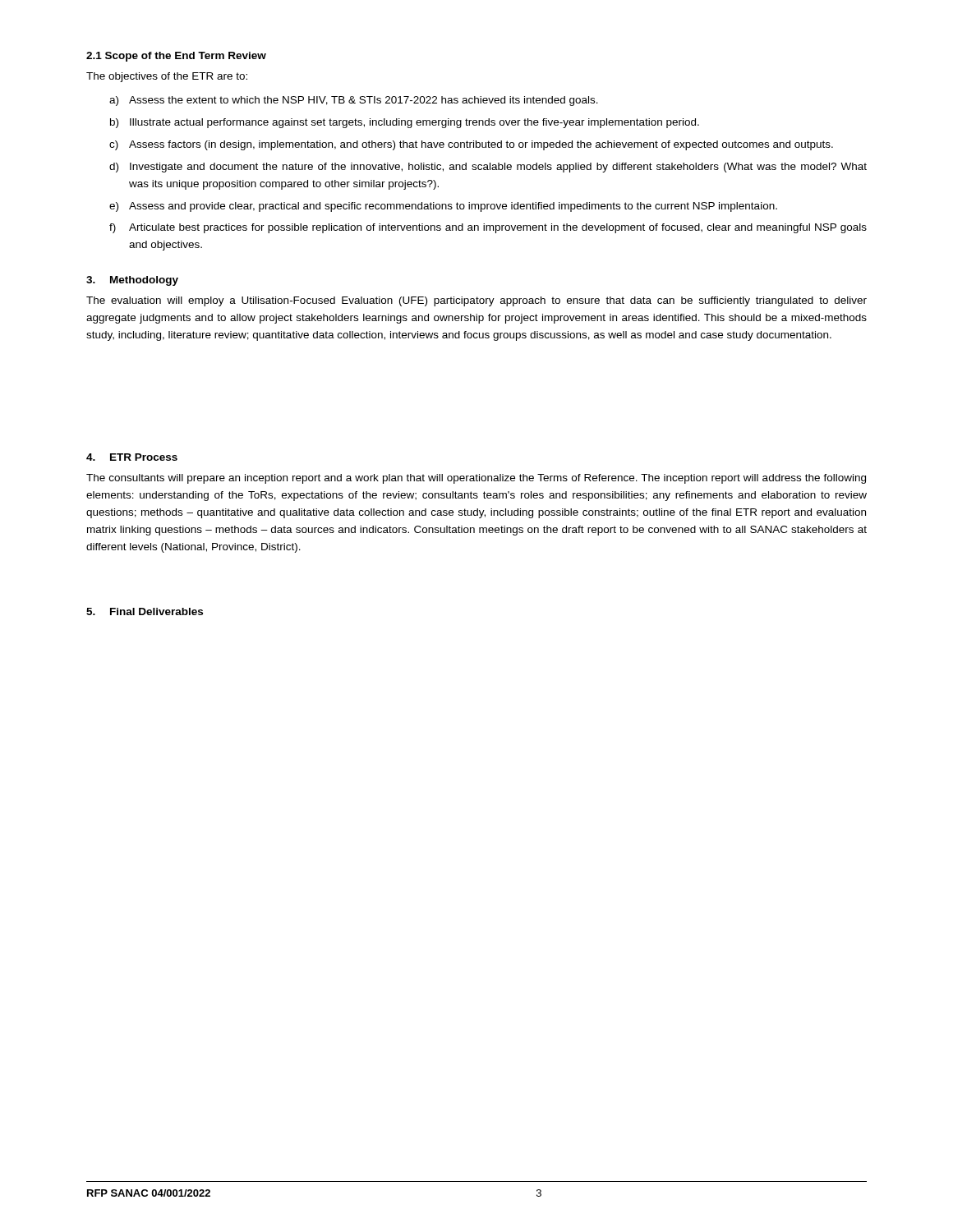Point to the block beginning "d) Investigate and"
953x1232 pixels.
pyautogui.click(x=488, y=175)
